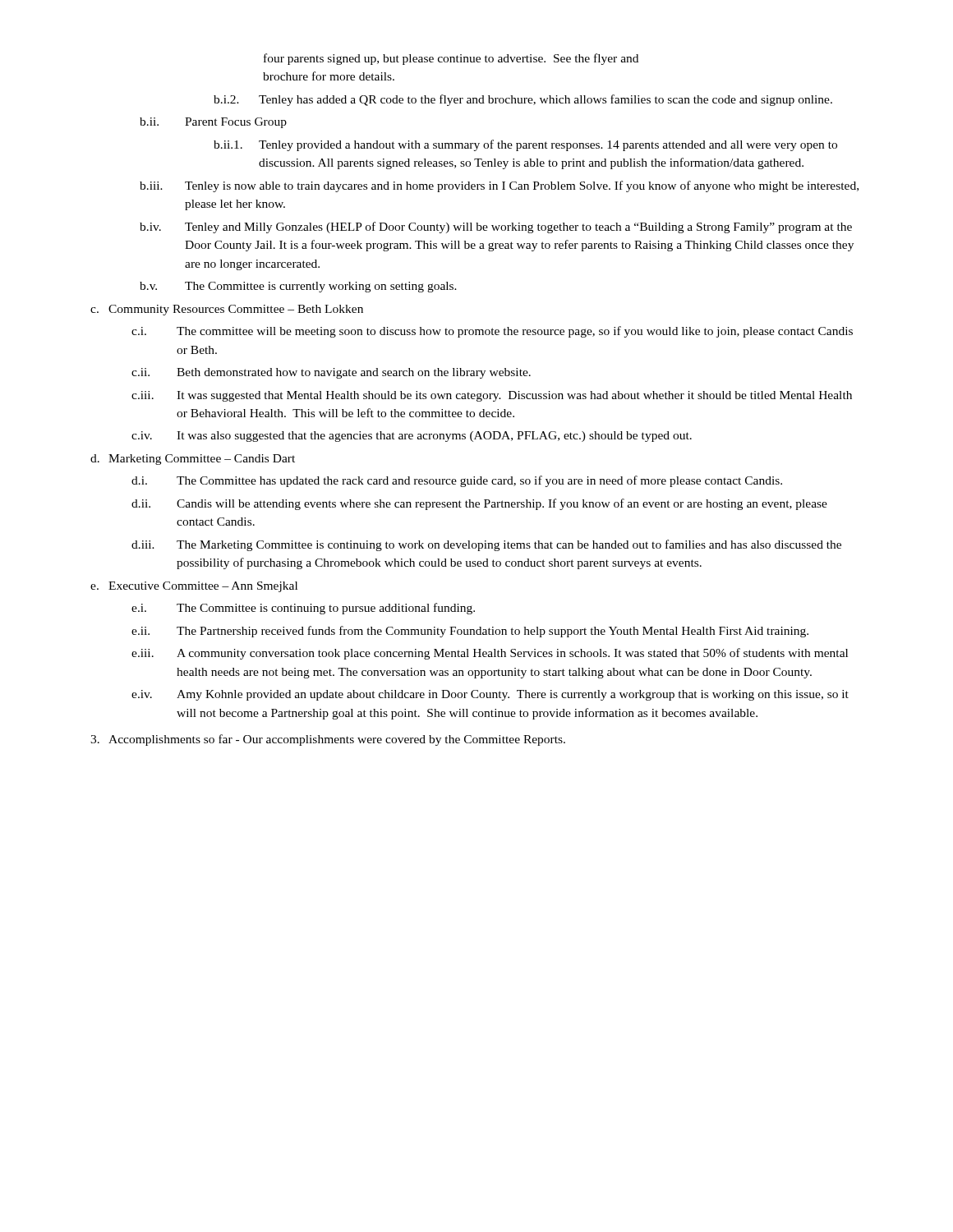Locate the block of text that opens with "c.i. The committee will be meeting soon"
This screenshot has width=953, height=1232.
497,341
